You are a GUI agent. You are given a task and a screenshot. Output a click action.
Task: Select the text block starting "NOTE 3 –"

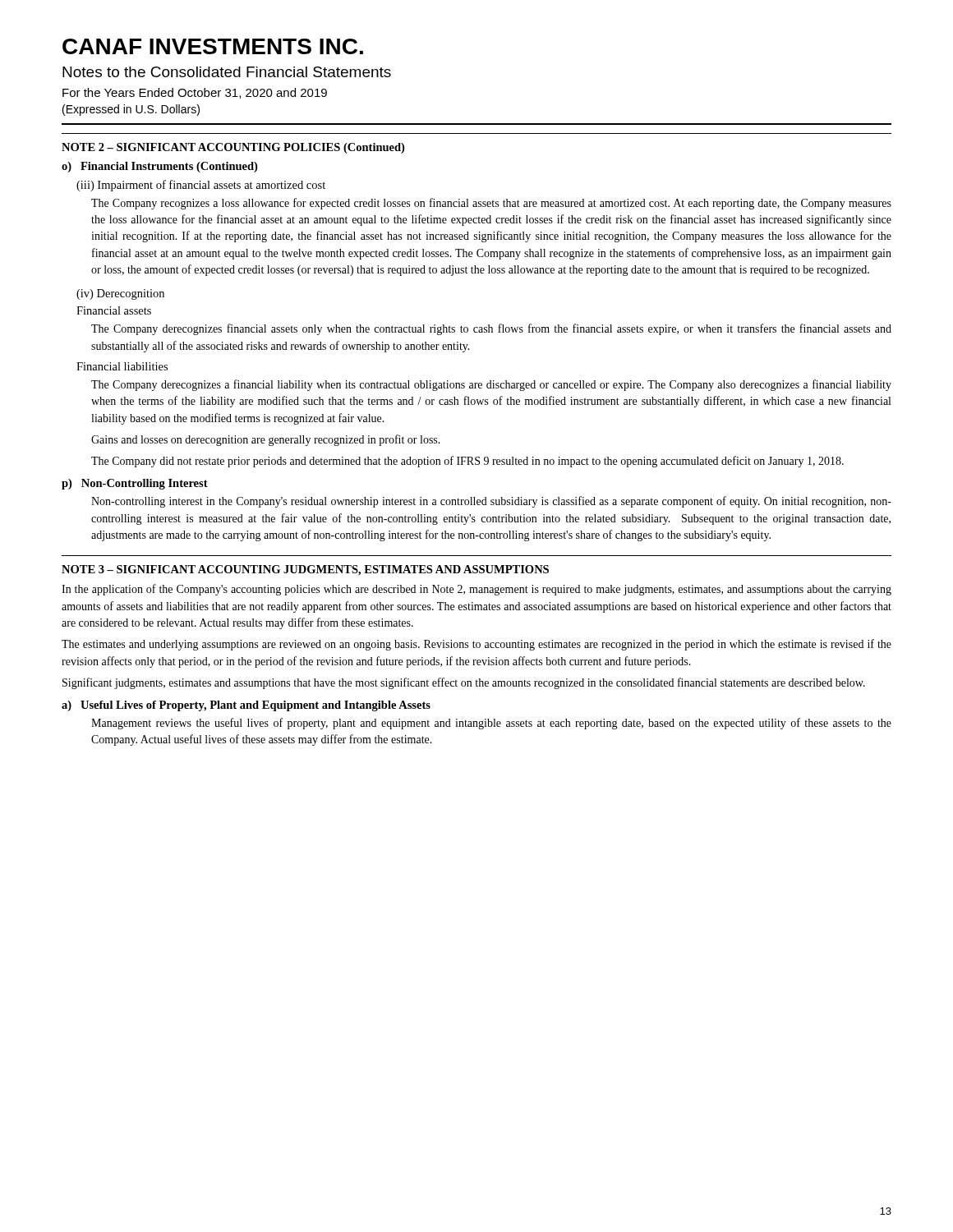point(305,569)
